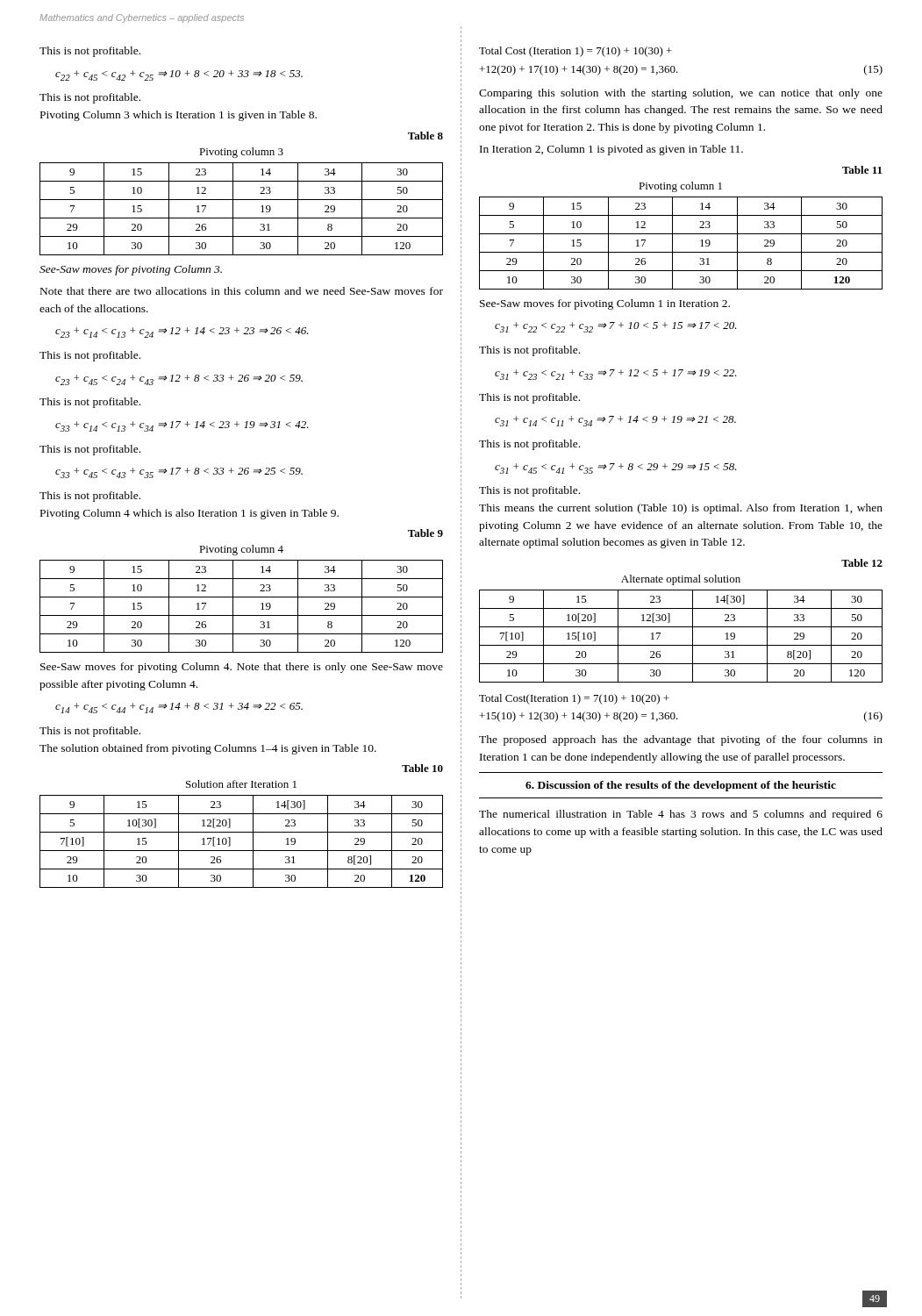Find the text block starting "c23 + c45 < c24 +"
This screenshot has width=922, height=1316.
click(179, 378)
